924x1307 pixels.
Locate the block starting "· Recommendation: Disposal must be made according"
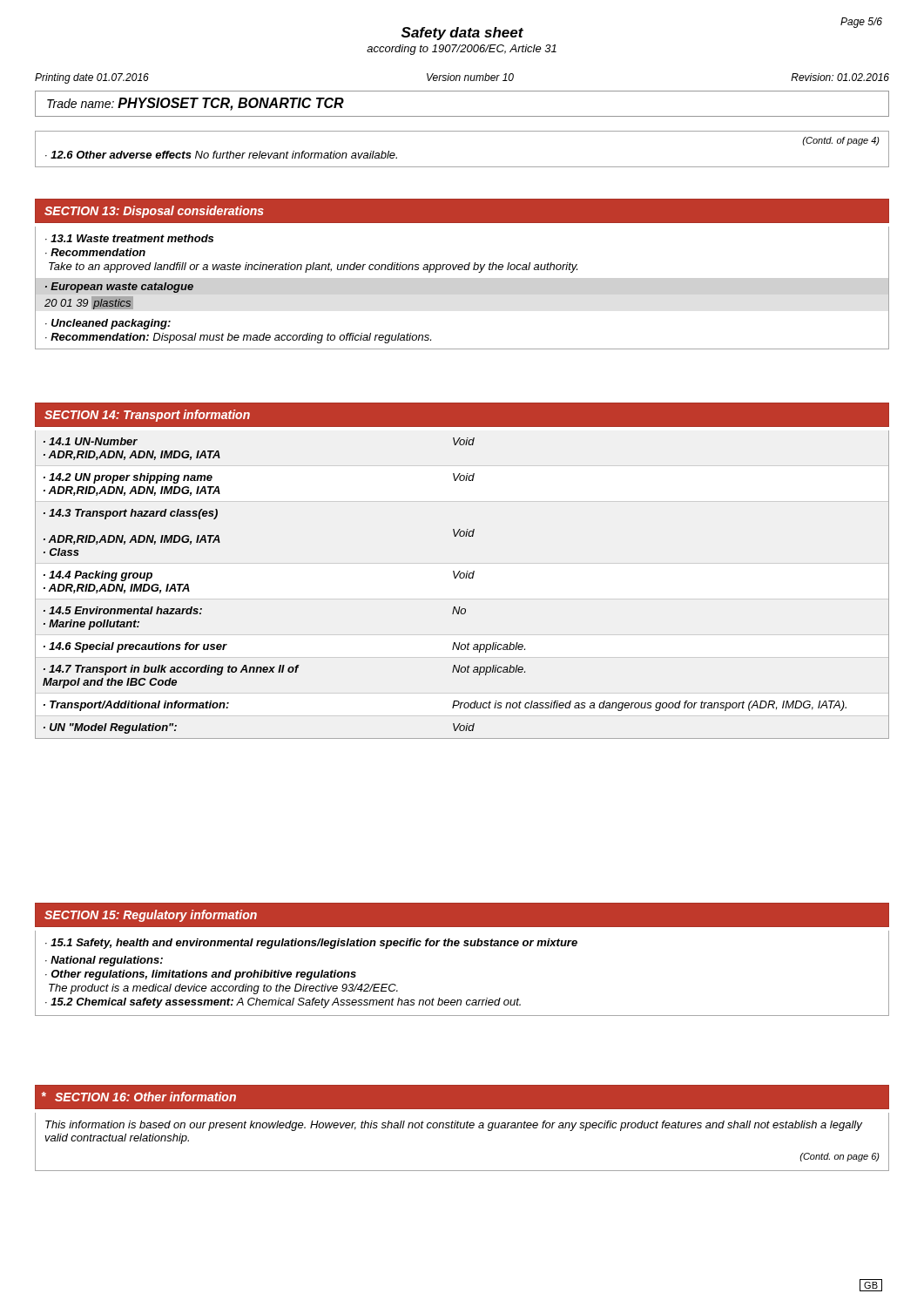pyautogui.click(x=239, y=337)
